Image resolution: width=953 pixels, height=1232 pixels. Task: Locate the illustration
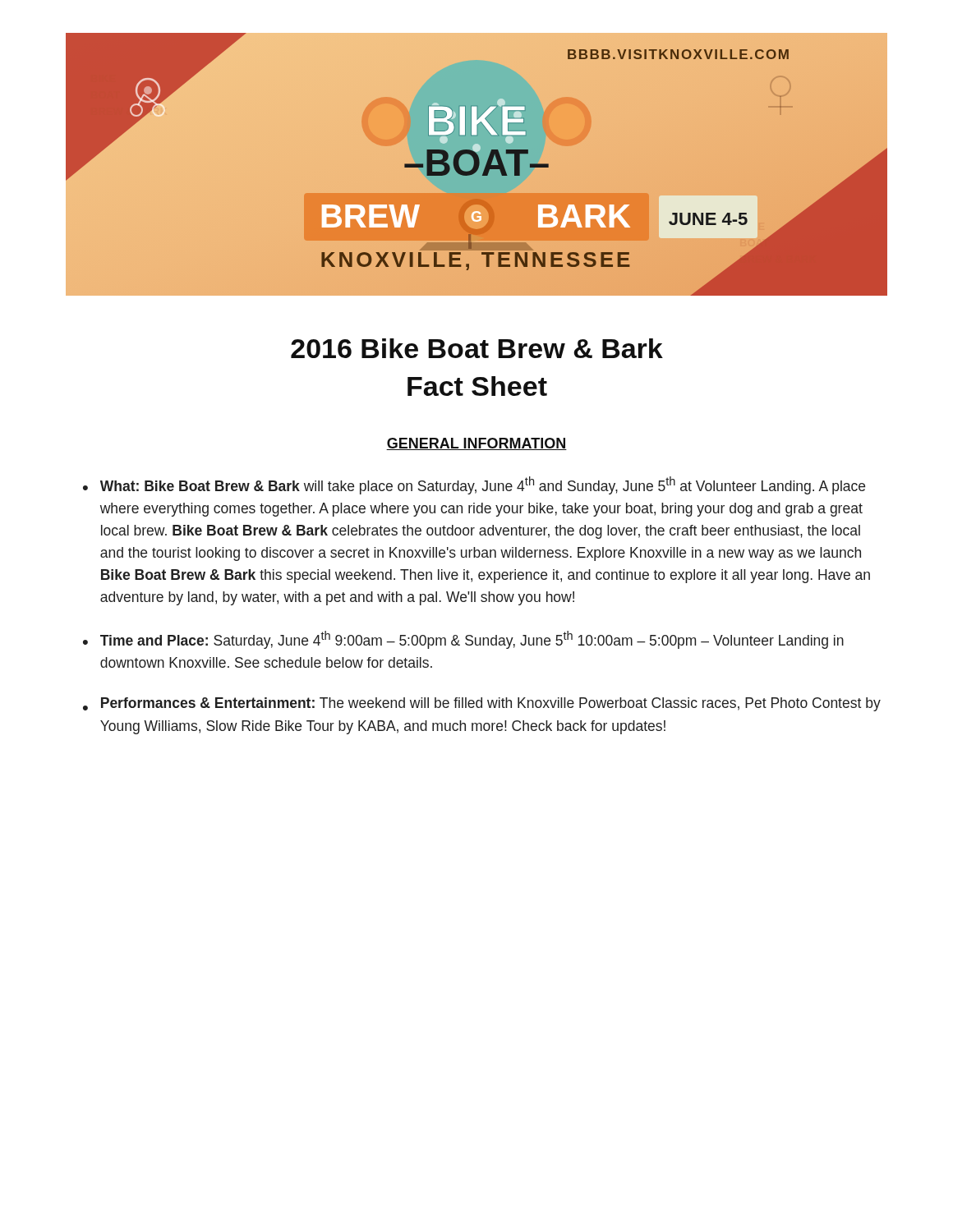(476, 164)
